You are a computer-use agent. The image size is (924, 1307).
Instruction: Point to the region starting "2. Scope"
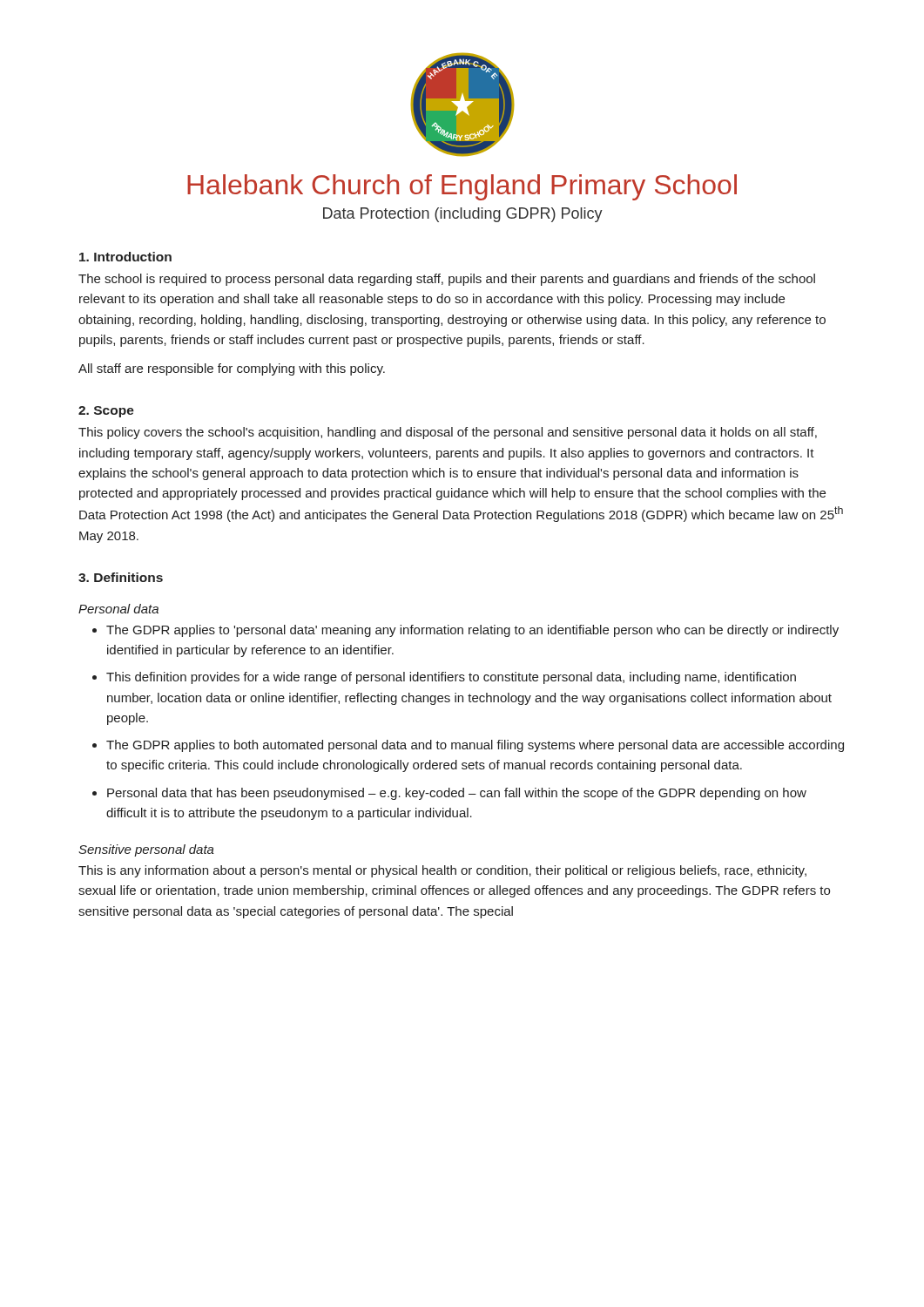click(106, 410)
